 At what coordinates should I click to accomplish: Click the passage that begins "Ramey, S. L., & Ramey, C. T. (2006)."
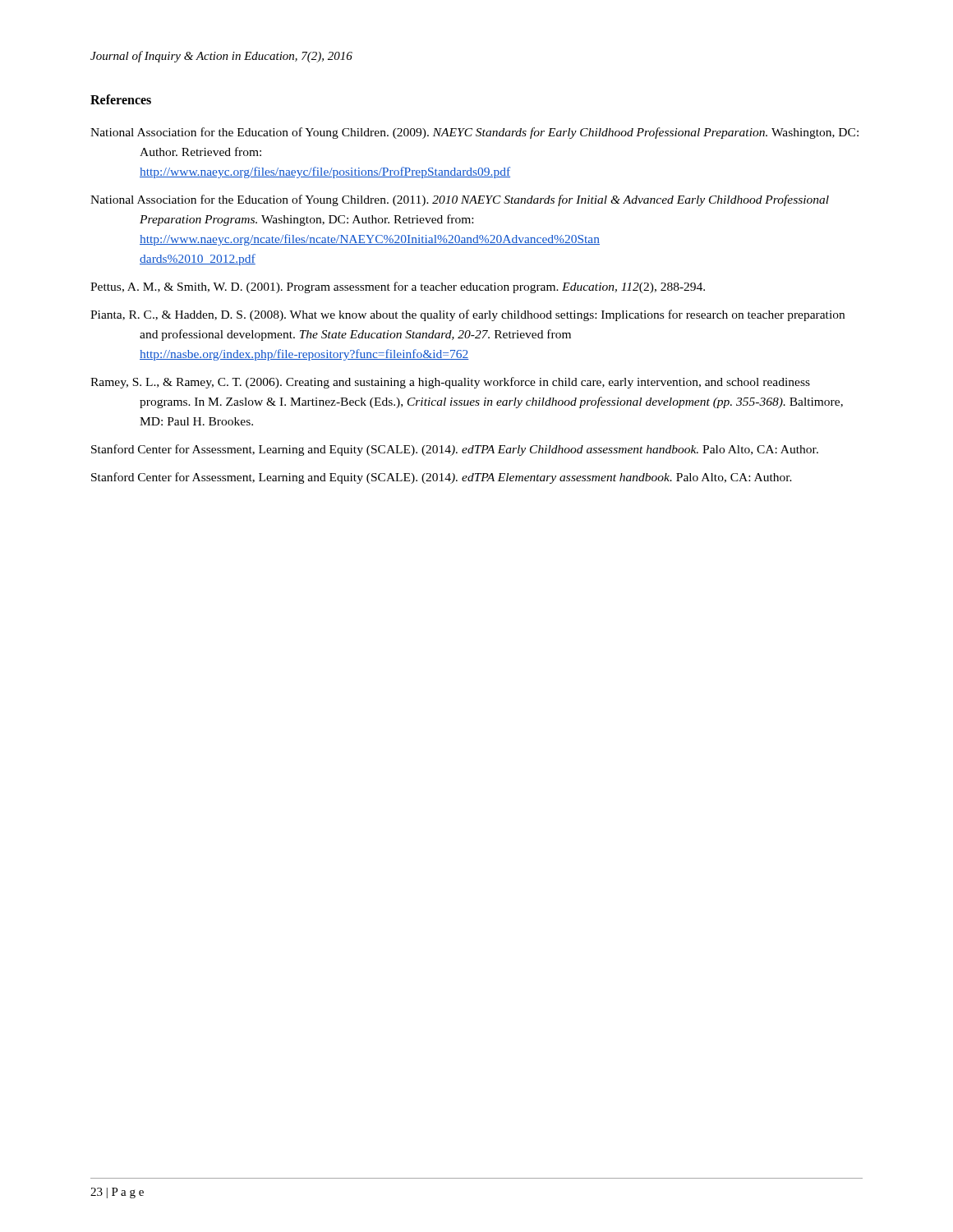(467, 401)
